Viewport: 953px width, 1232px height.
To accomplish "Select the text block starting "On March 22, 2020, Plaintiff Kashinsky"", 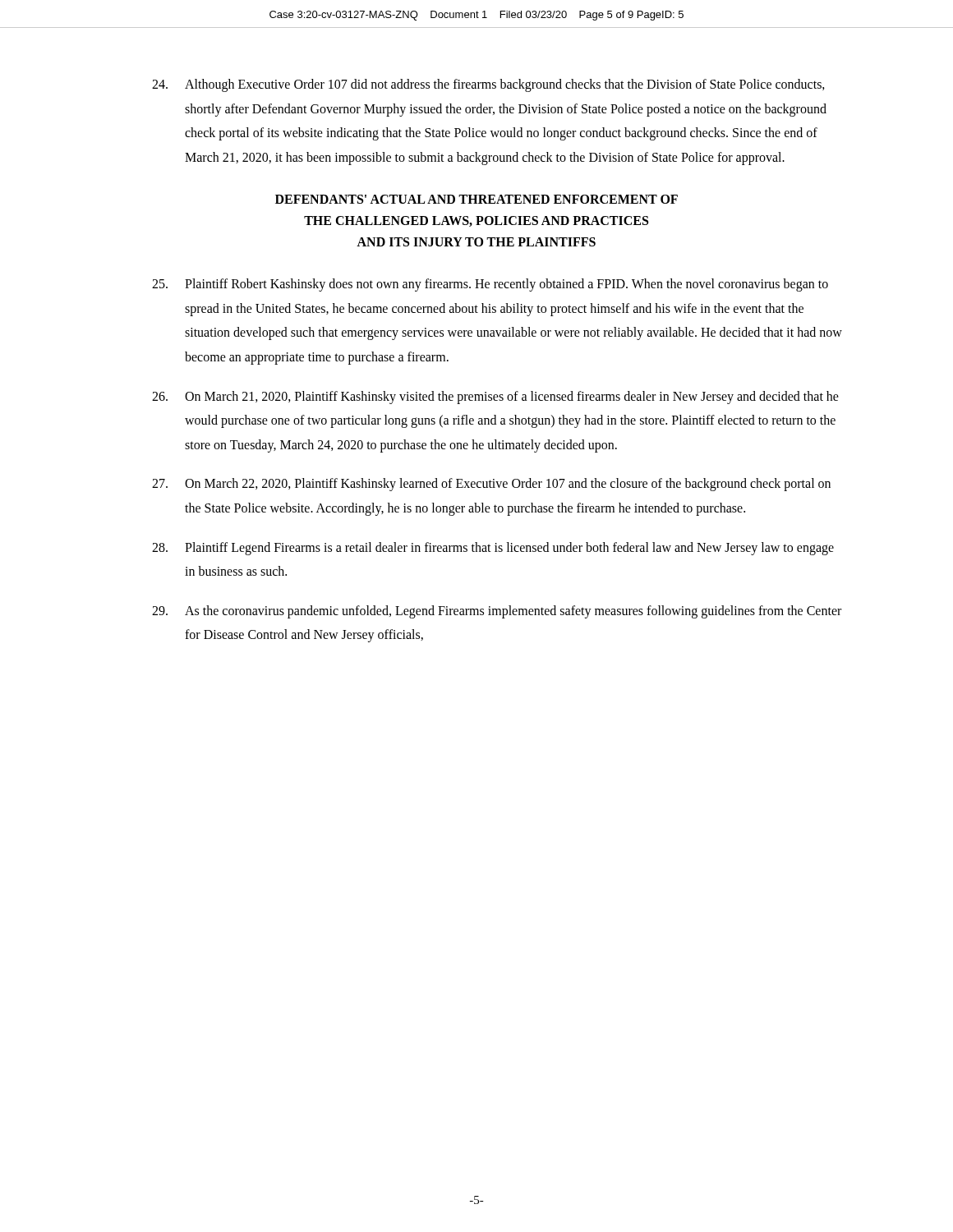I will (x=476, y=496).
